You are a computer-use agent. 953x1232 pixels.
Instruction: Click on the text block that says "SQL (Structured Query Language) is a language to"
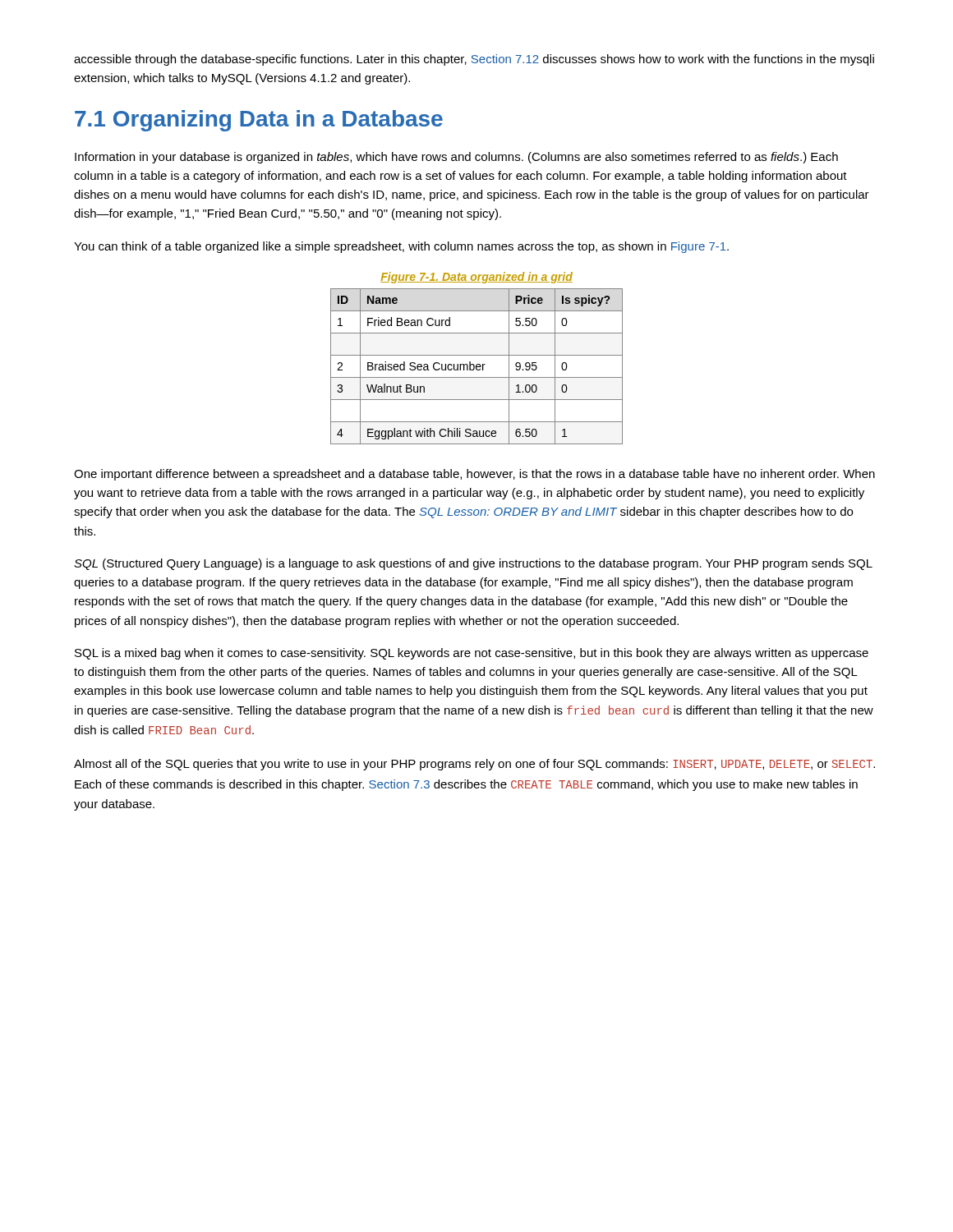473,591
